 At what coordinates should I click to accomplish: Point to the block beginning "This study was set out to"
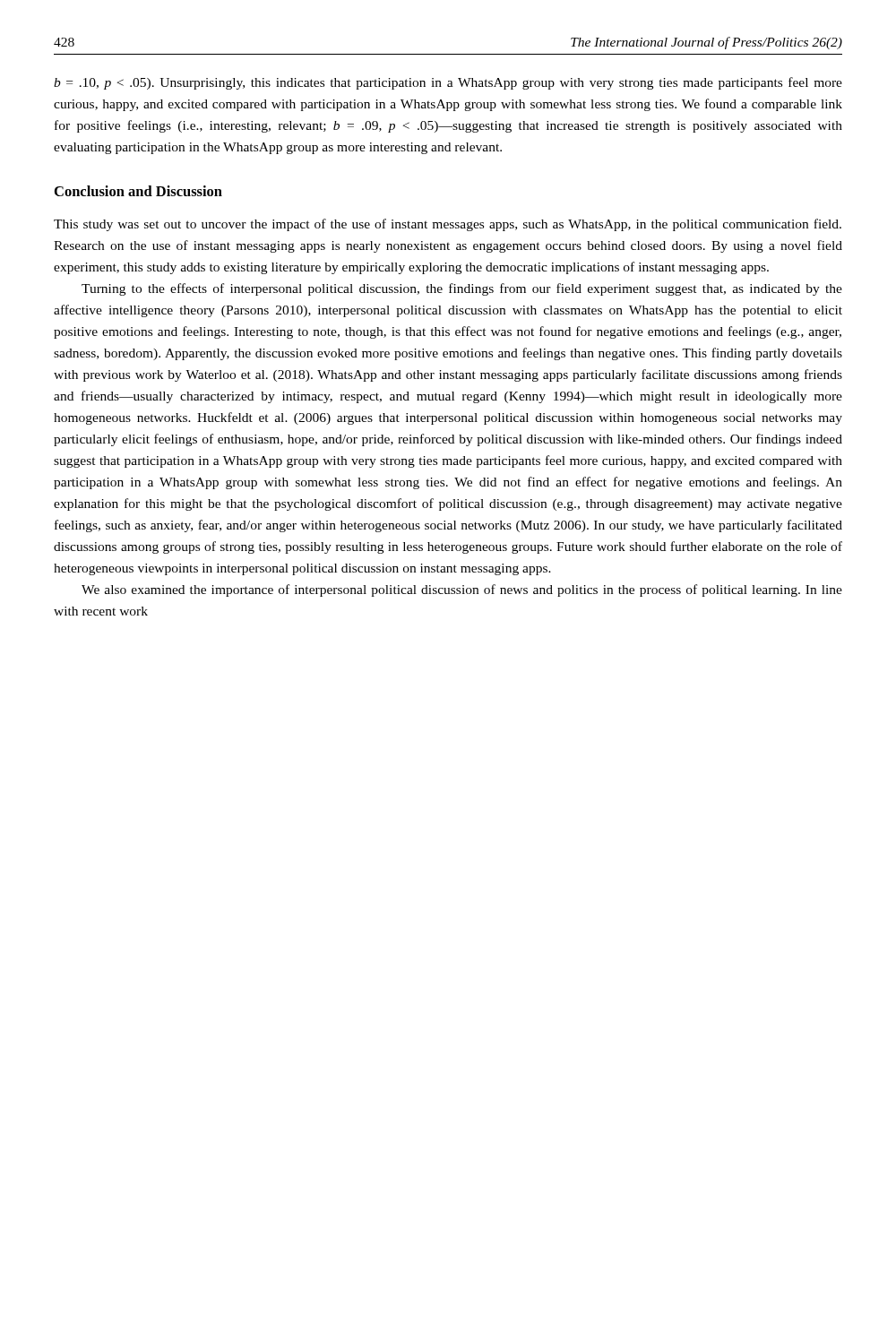[x=448, y=245]
